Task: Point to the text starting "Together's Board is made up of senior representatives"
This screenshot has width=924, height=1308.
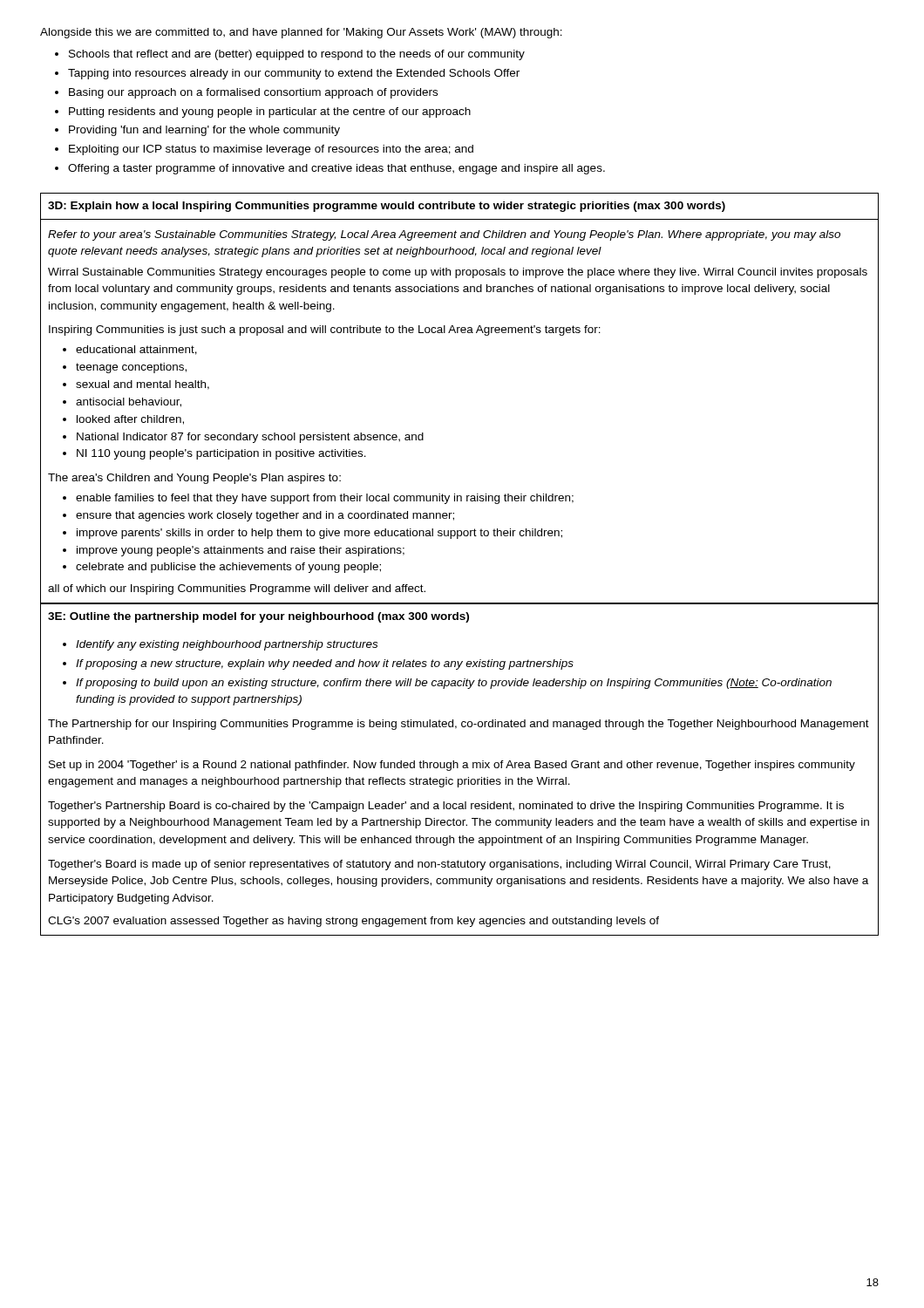Action: [458, 880]
